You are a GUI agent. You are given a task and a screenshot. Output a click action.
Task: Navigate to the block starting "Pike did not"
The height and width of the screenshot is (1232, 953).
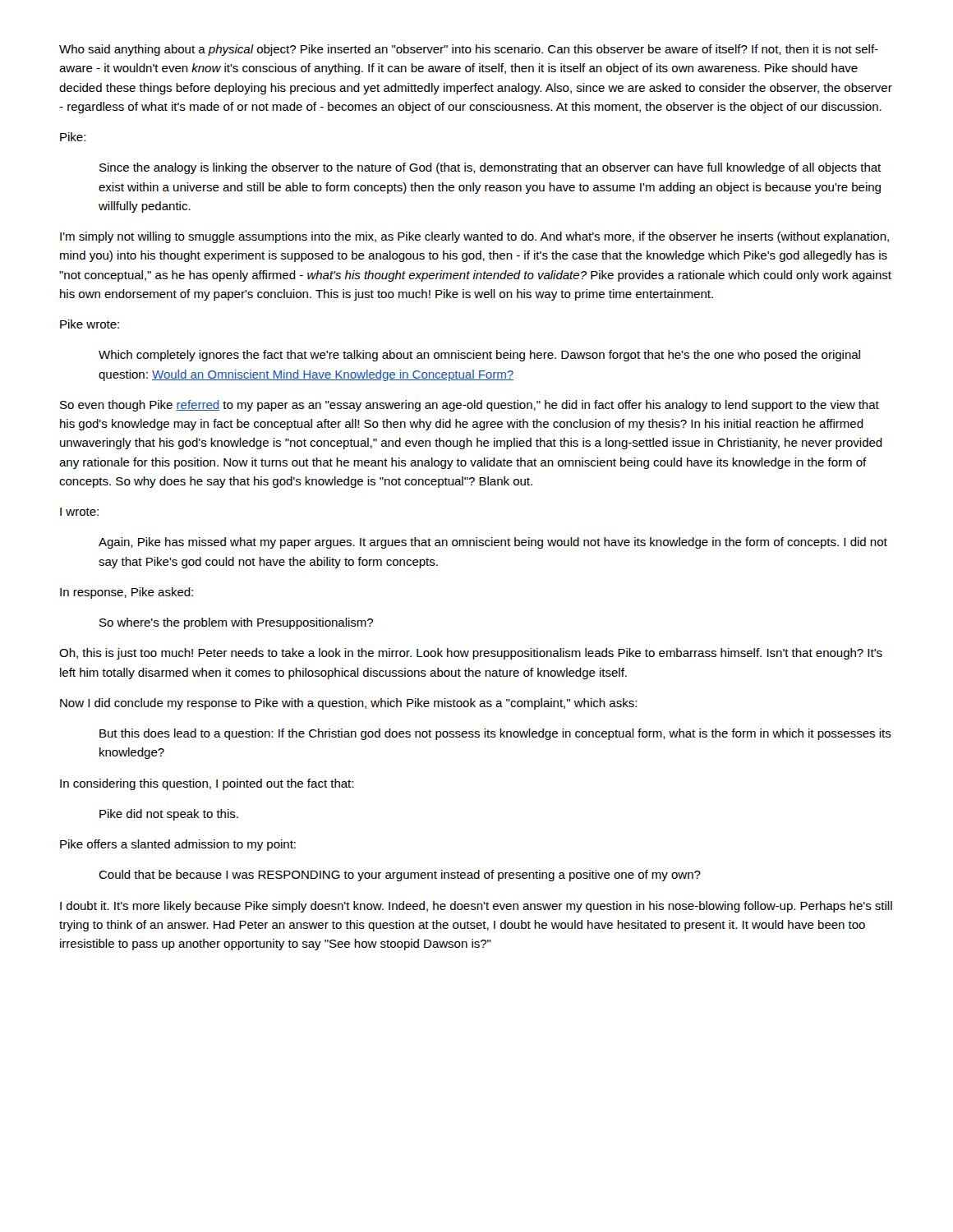click(169, 813)
